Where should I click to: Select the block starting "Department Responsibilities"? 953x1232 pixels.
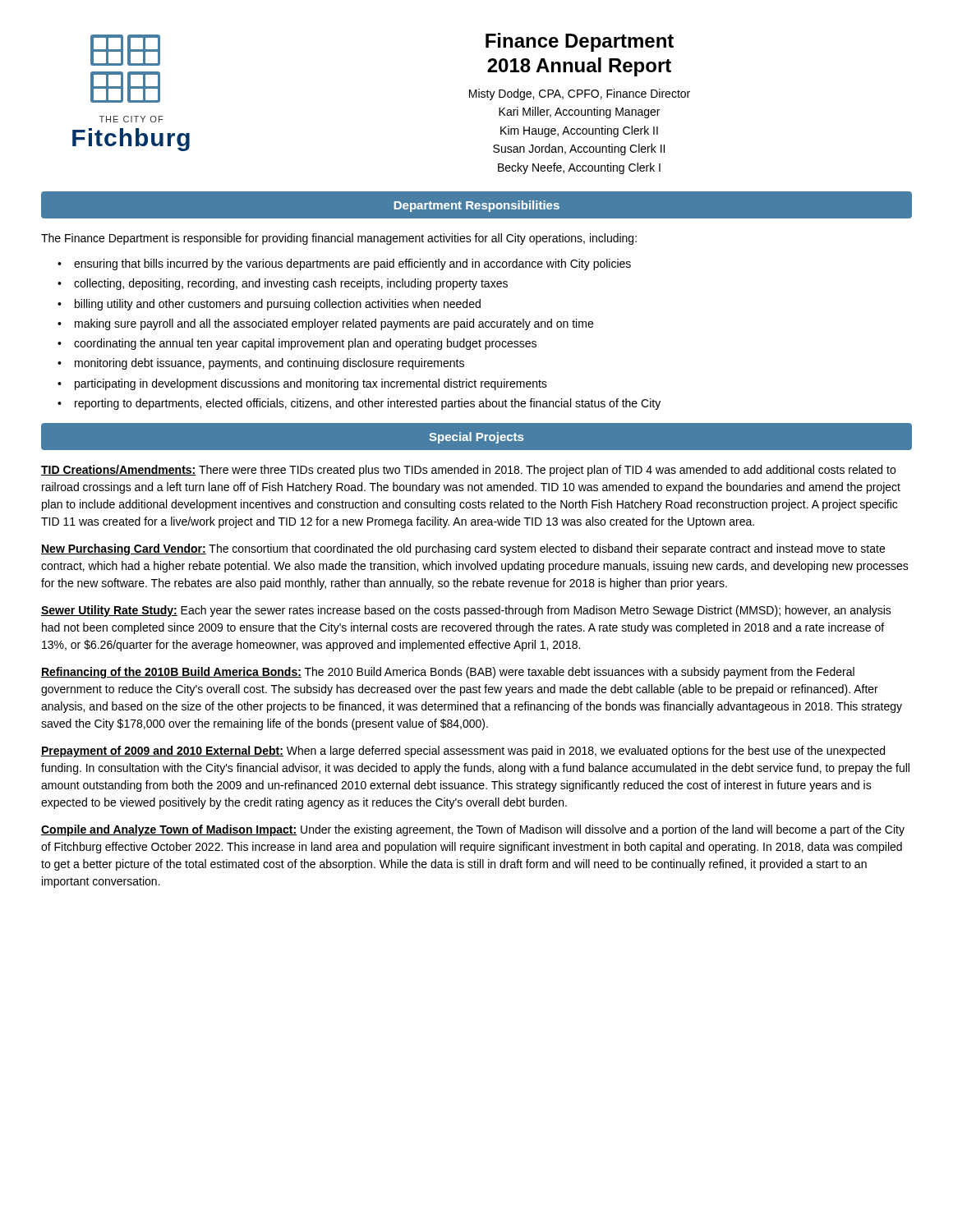click(x=476, y=205)
